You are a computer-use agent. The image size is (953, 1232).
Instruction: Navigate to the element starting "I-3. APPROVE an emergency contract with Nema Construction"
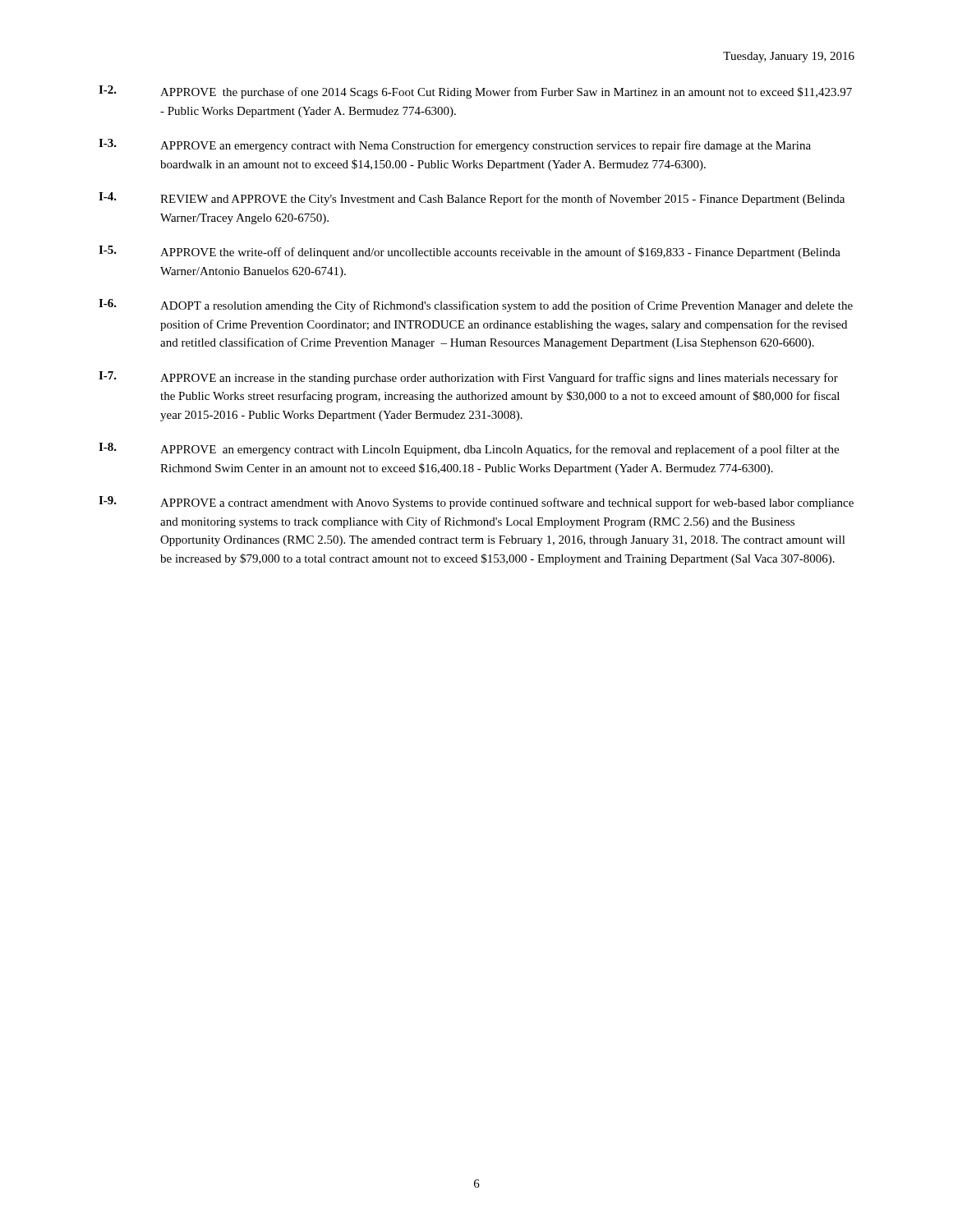[x=476, y=155]
